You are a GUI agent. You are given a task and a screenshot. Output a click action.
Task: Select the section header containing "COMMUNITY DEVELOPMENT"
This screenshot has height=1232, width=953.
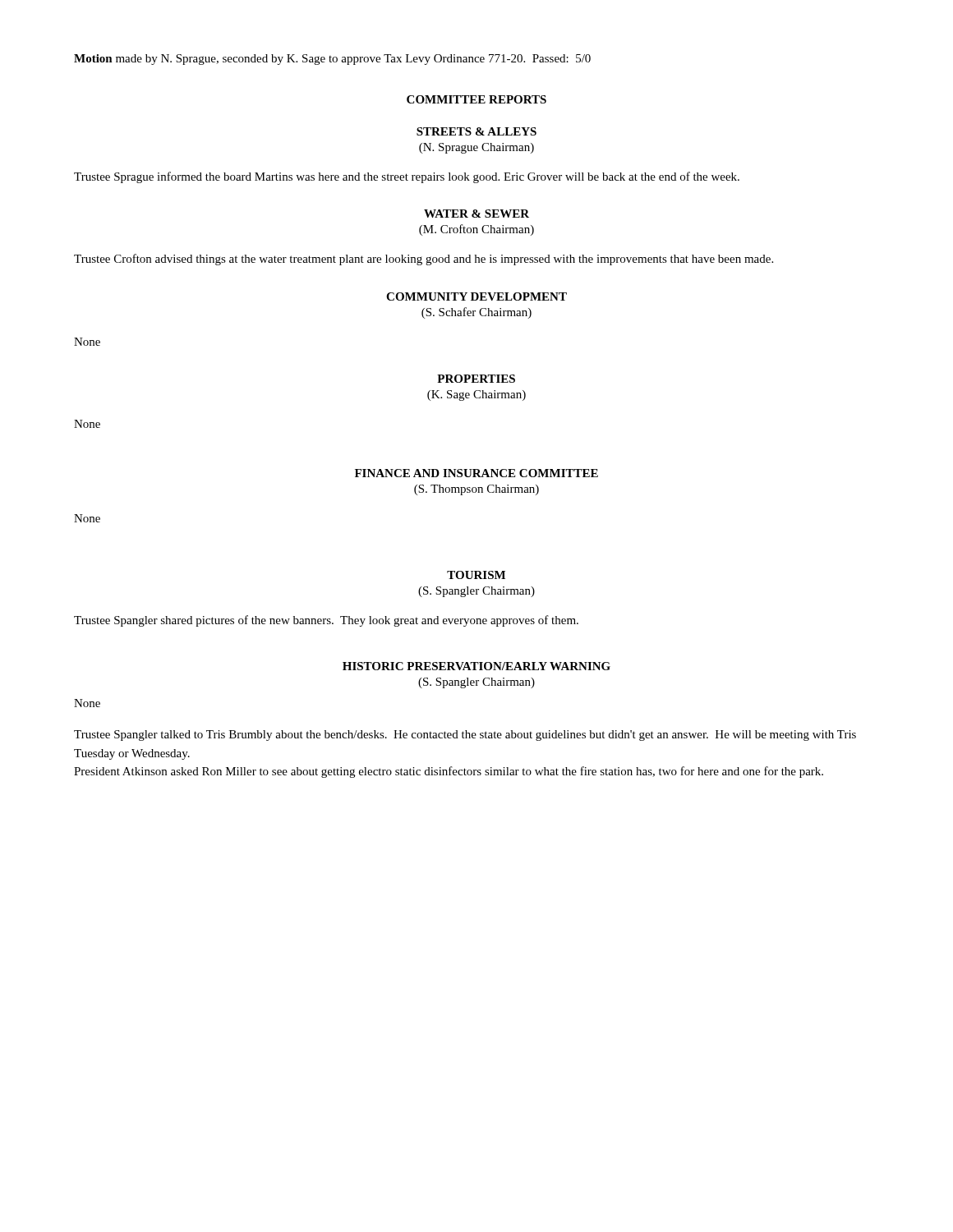coord(476,296)
